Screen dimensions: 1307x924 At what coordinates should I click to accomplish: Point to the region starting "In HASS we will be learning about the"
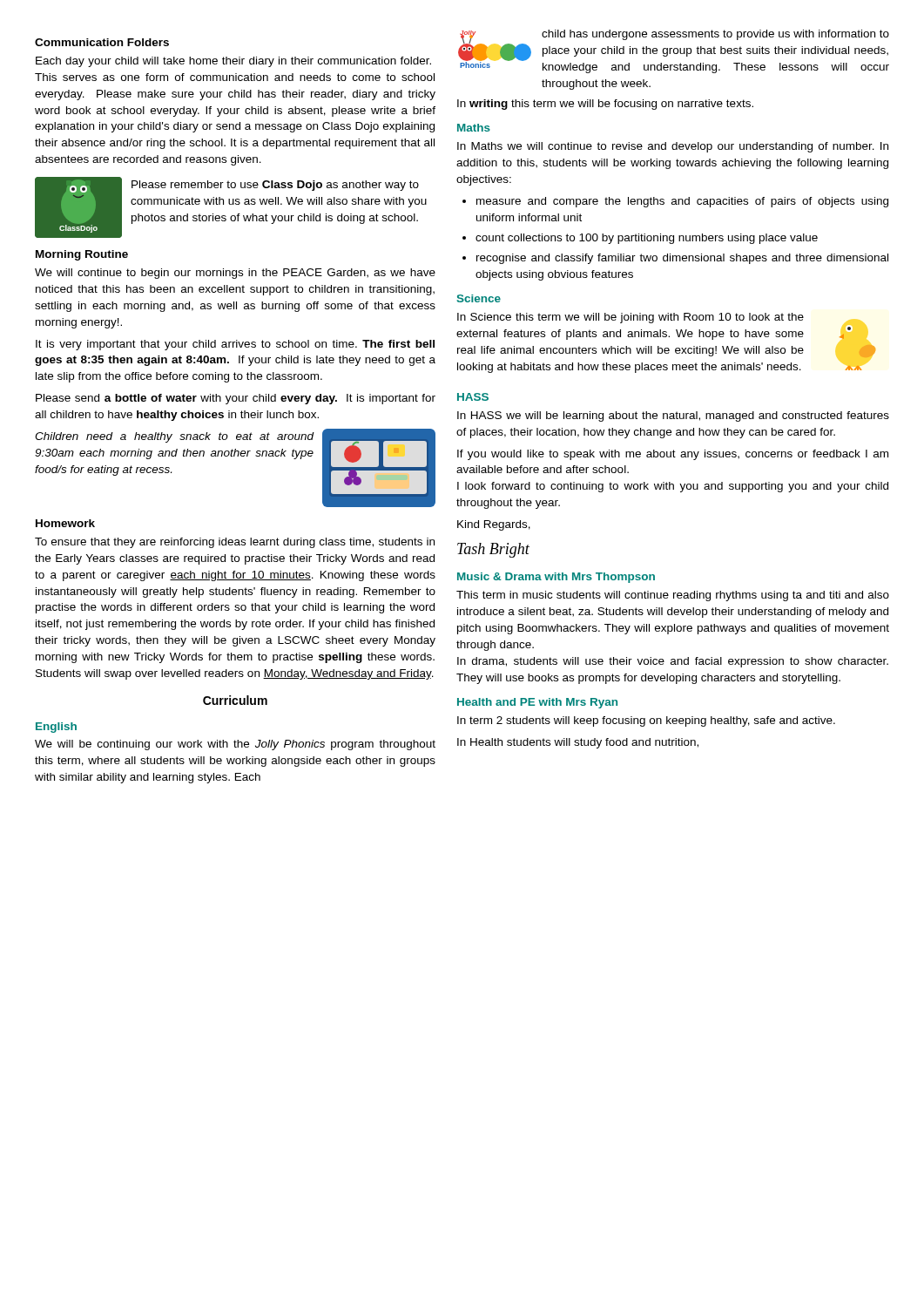click(x=673, y=424)
